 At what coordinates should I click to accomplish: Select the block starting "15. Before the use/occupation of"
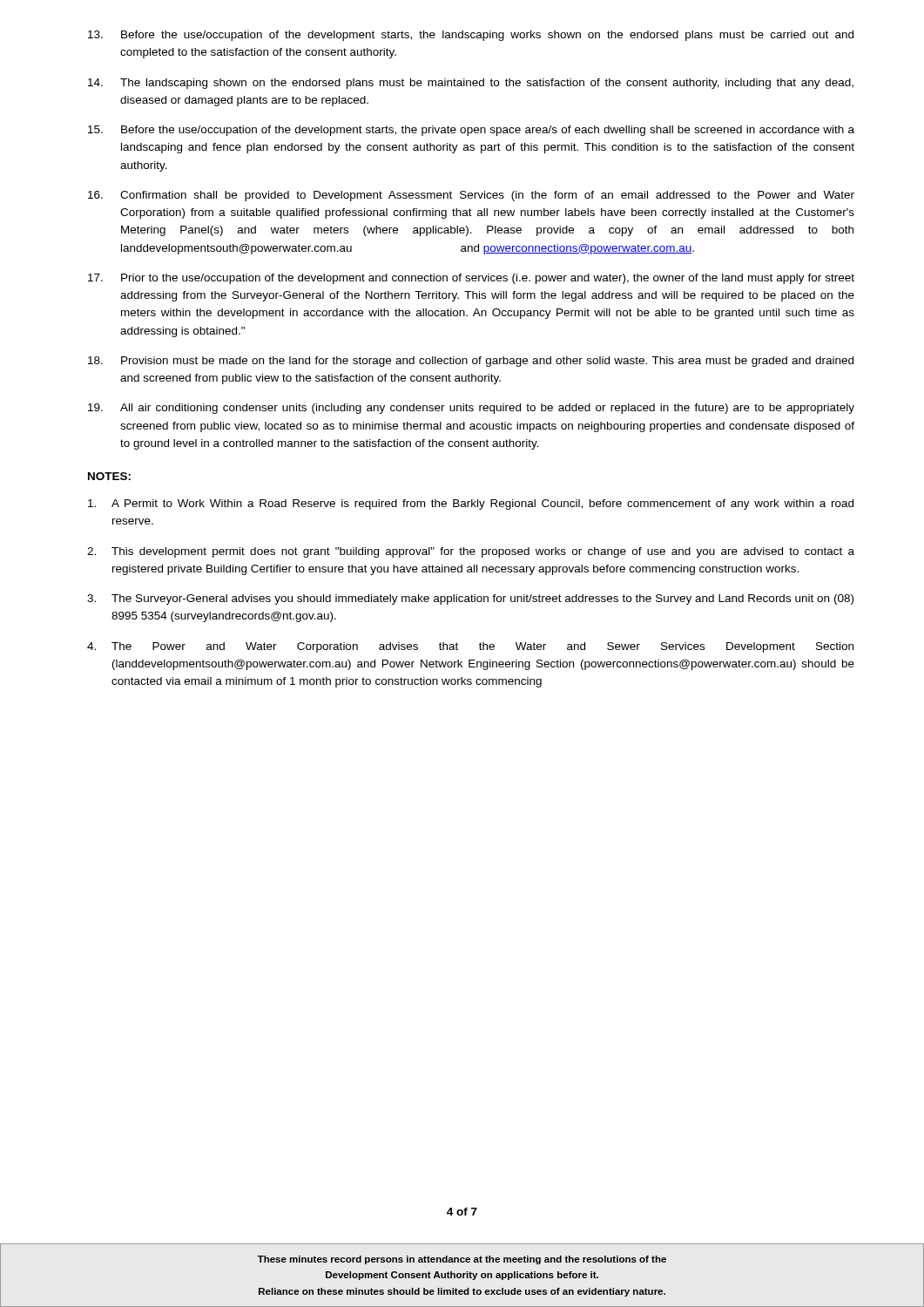click(471, 148)
